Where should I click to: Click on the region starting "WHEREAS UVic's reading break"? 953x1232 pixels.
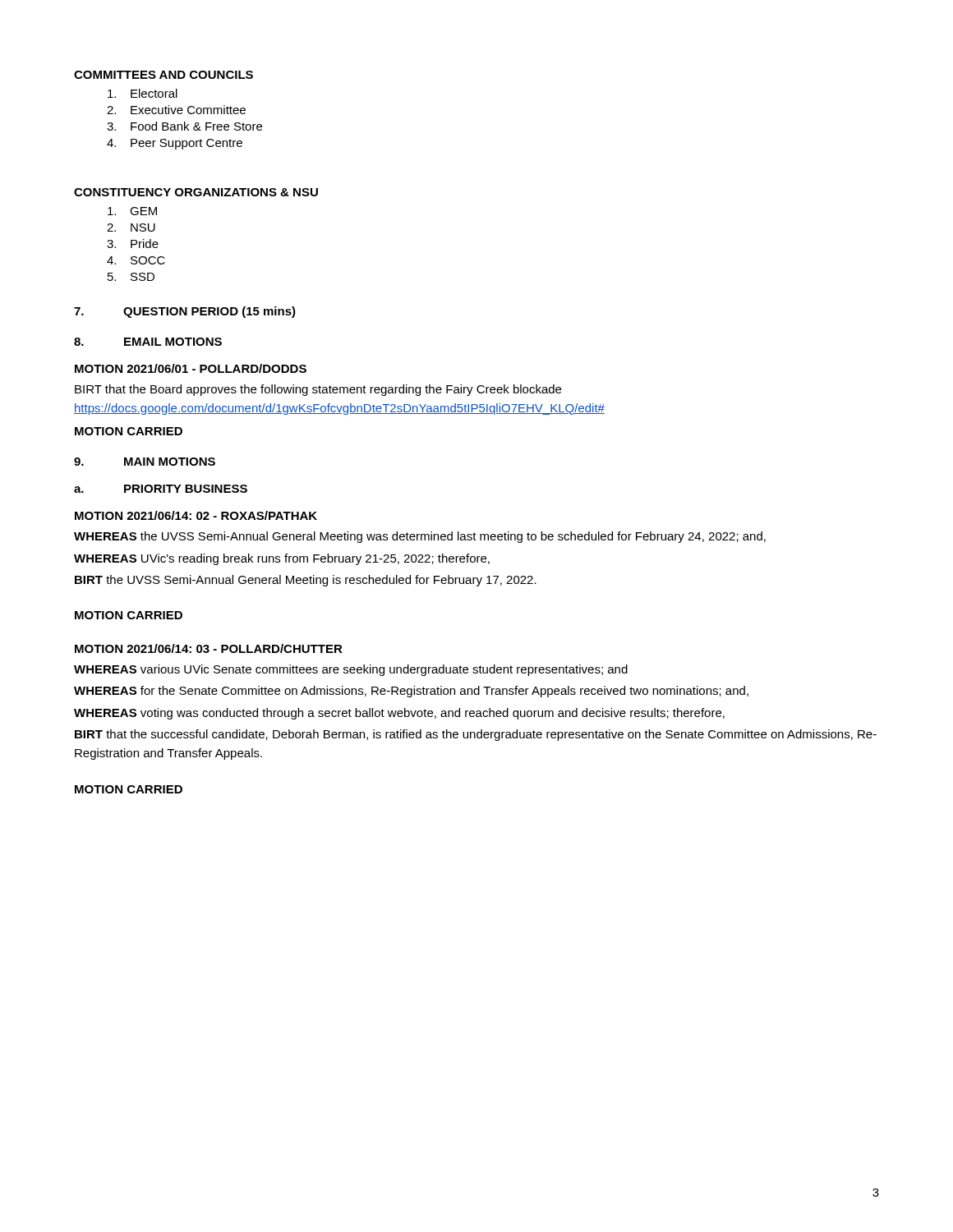tap(282, 558)
